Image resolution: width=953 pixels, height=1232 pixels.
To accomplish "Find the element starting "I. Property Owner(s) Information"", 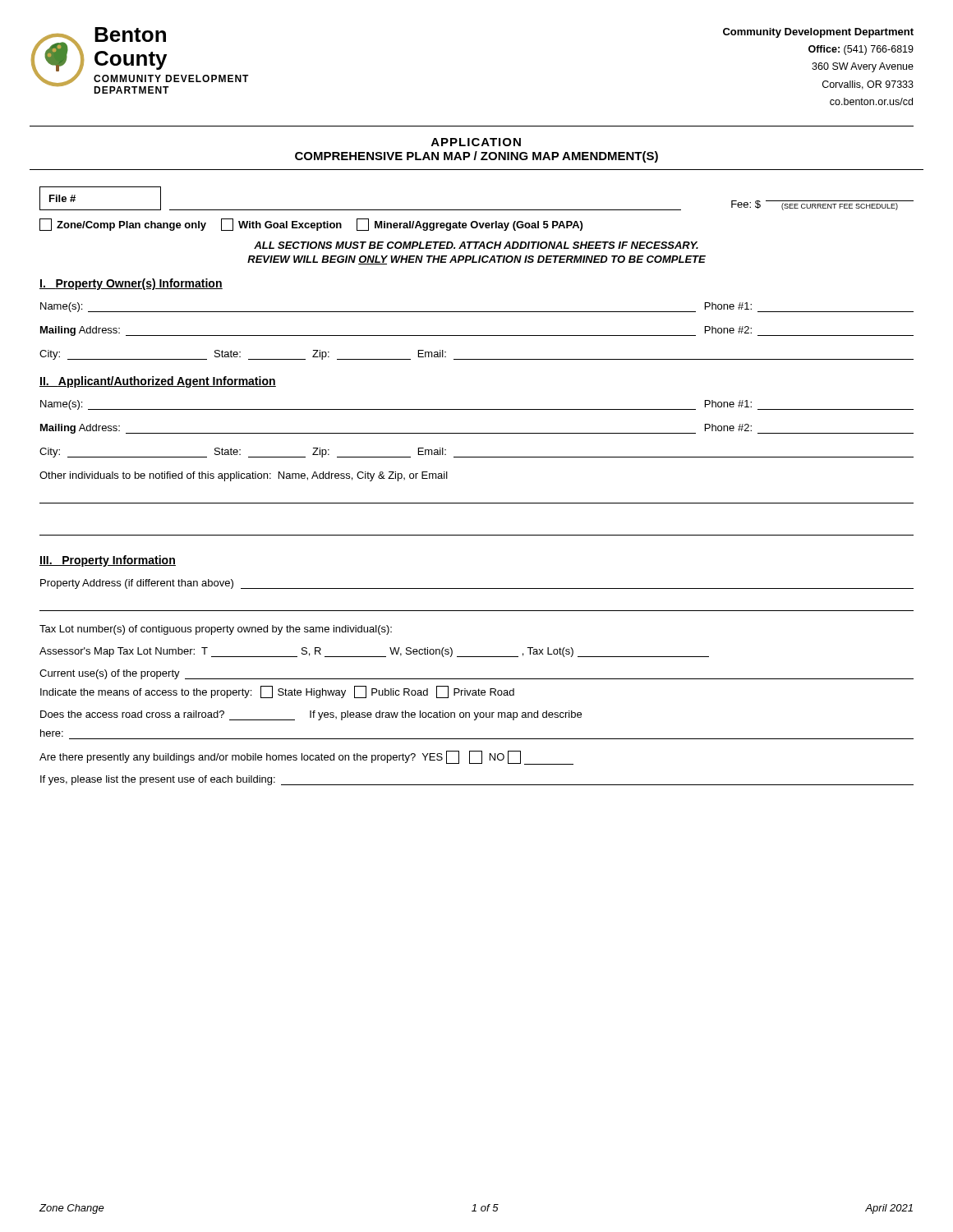I will click(x=131, y=283).
